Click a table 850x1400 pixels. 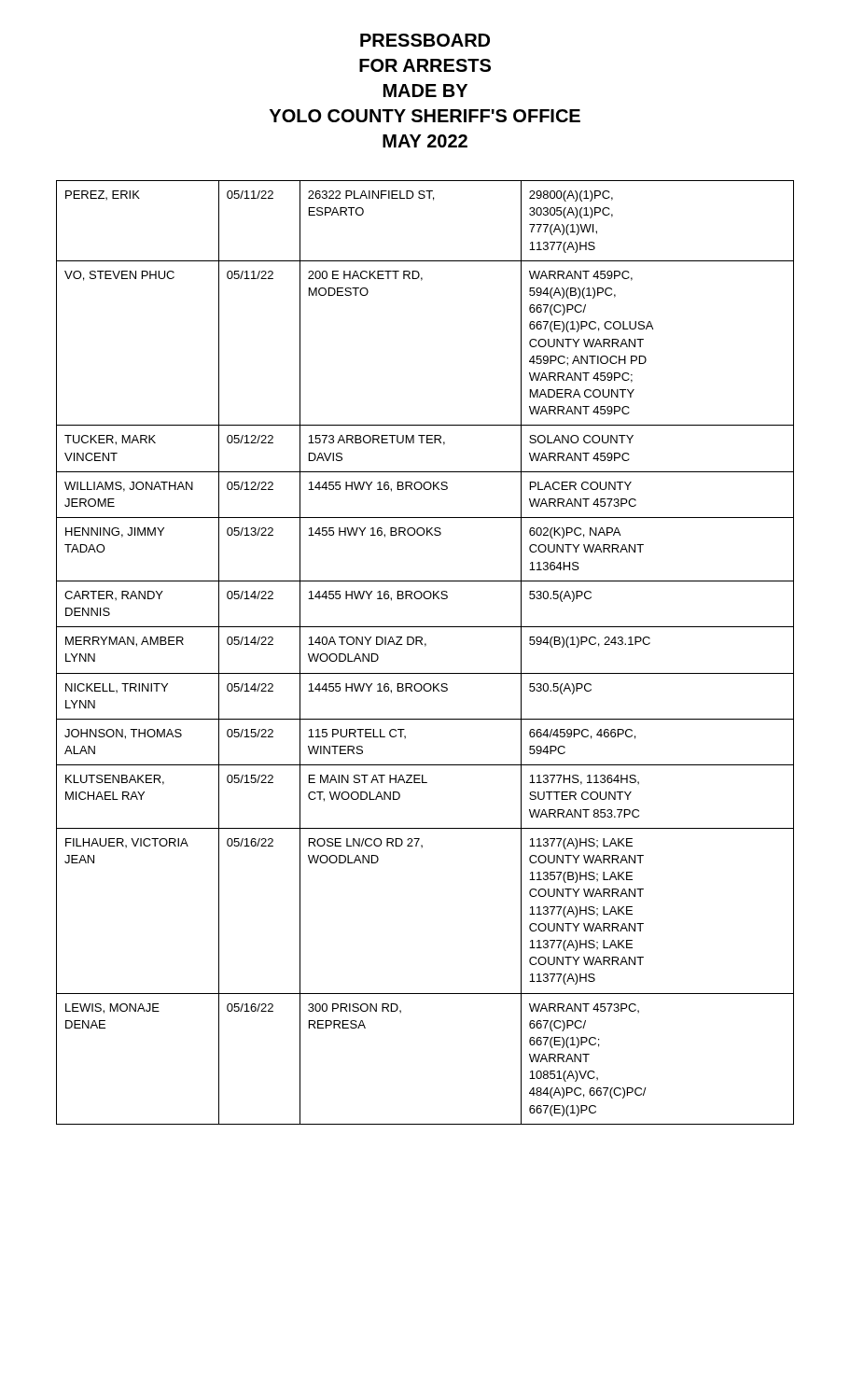coord(425,652)
